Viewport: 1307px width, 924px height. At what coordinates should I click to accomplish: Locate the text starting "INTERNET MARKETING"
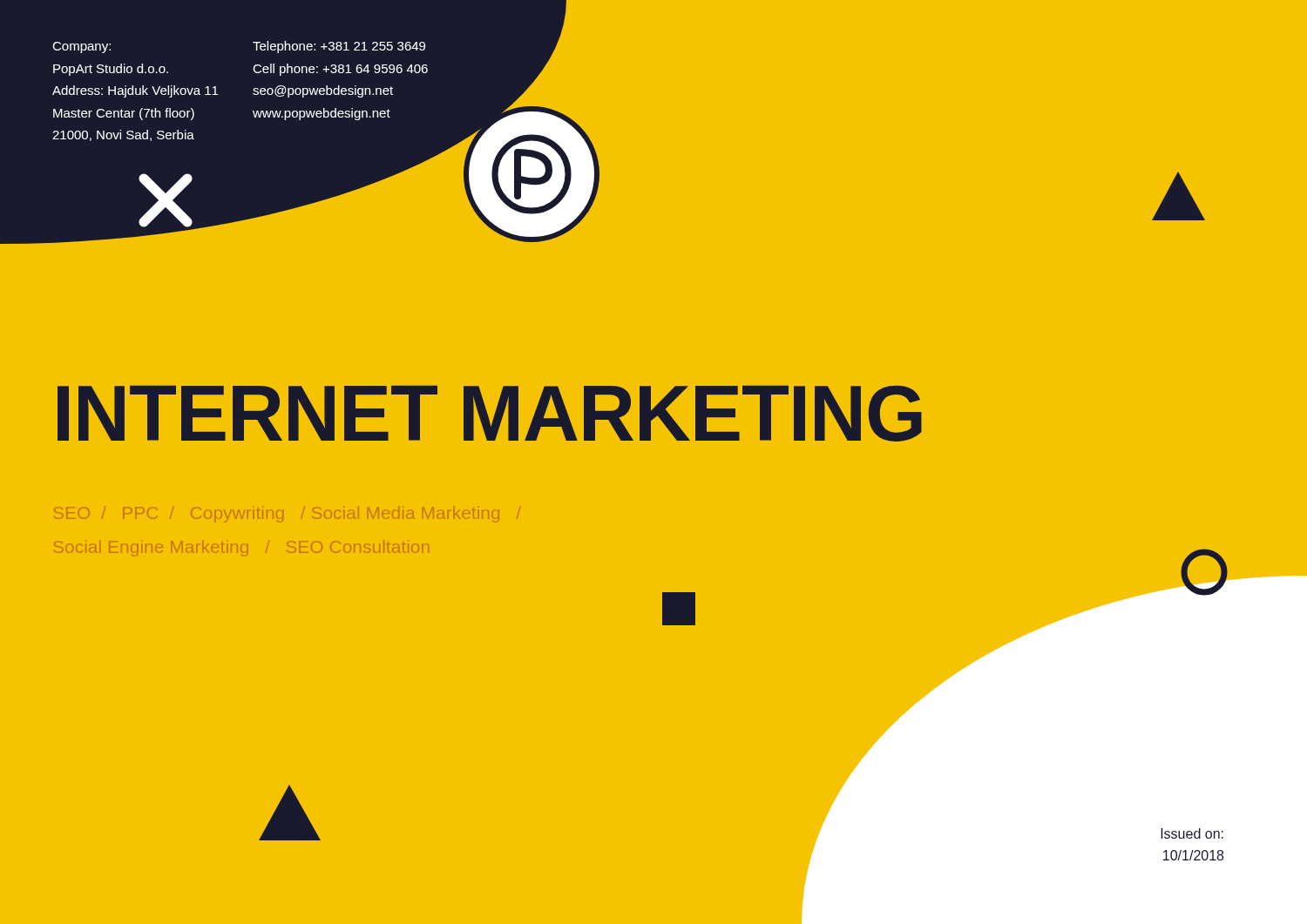click(x=489, y=414)
